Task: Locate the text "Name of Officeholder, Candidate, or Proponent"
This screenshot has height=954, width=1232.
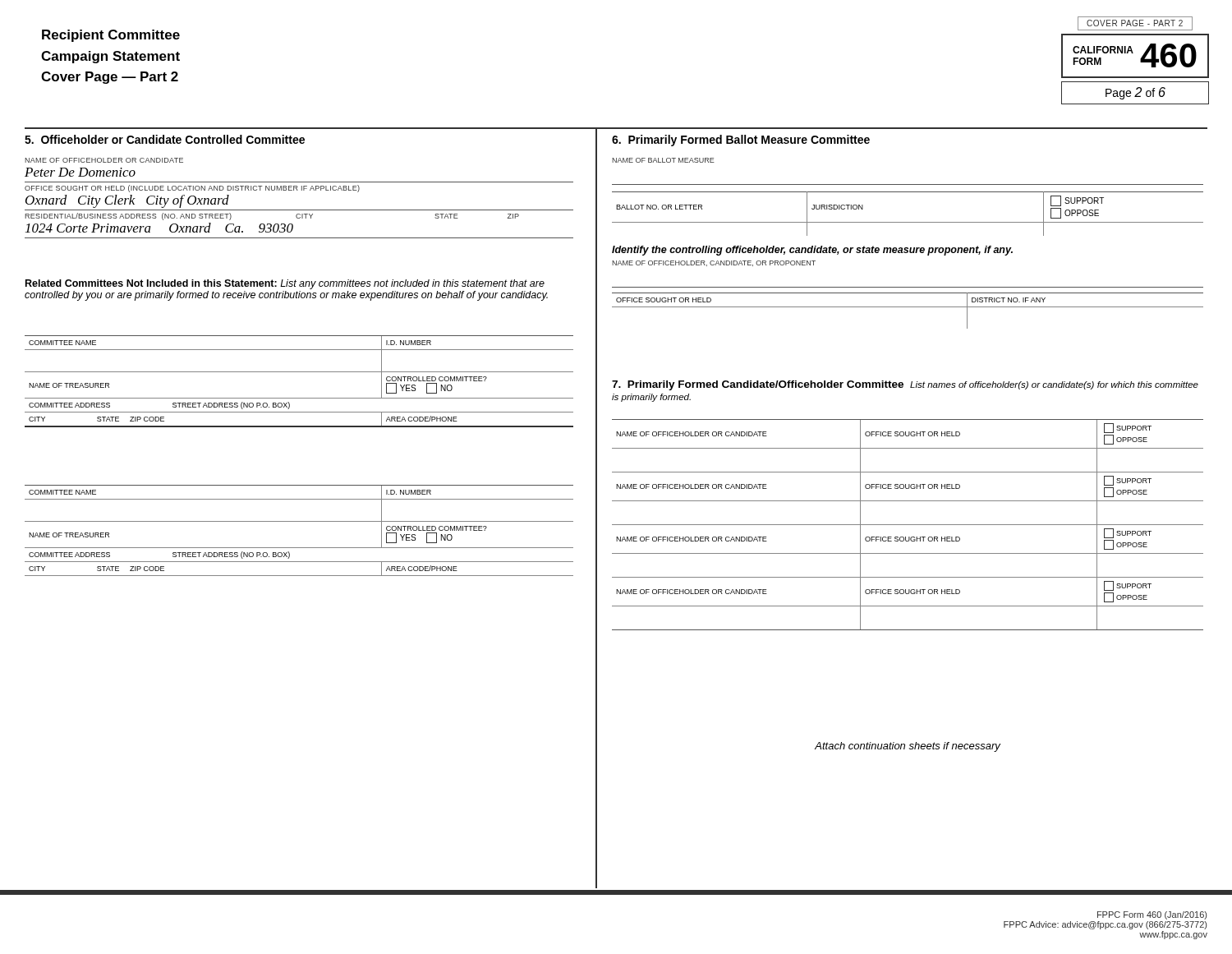Action: click(x=714, y=263)
